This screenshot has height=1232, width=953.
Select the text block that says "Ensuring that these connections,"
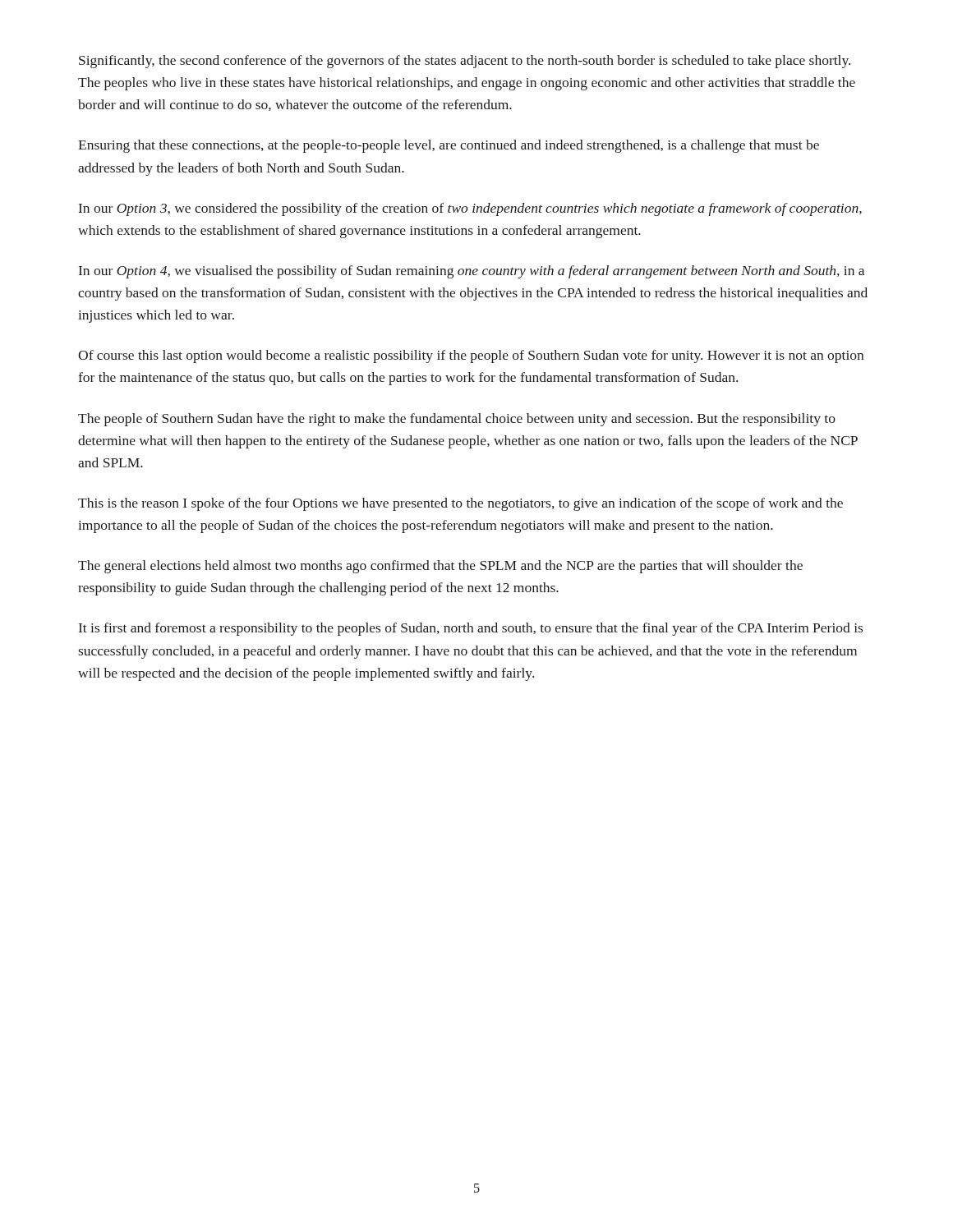pos(449,156)
